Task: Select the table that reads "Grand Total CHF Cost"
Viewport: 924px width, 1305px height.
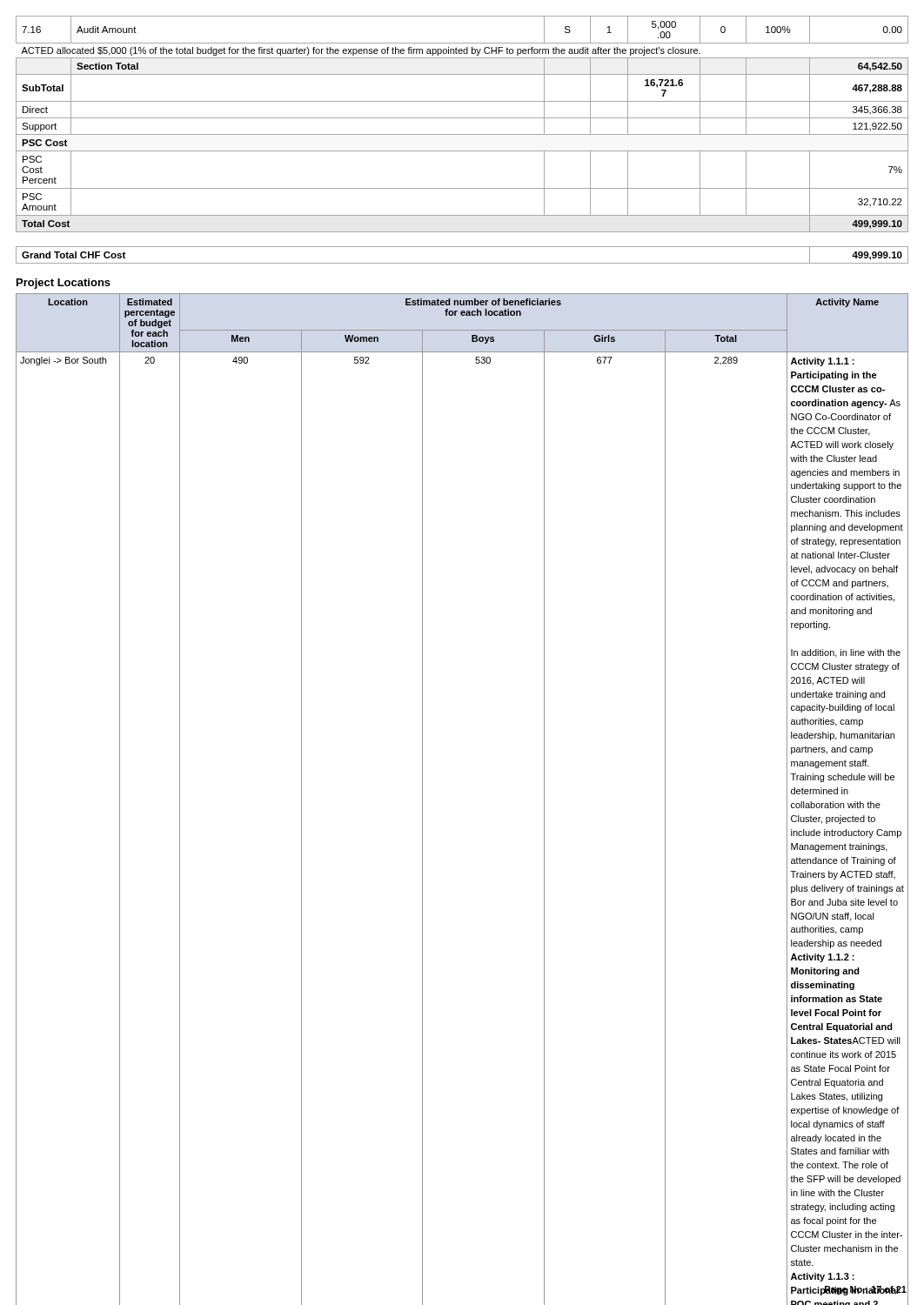Action: [462, 140]
